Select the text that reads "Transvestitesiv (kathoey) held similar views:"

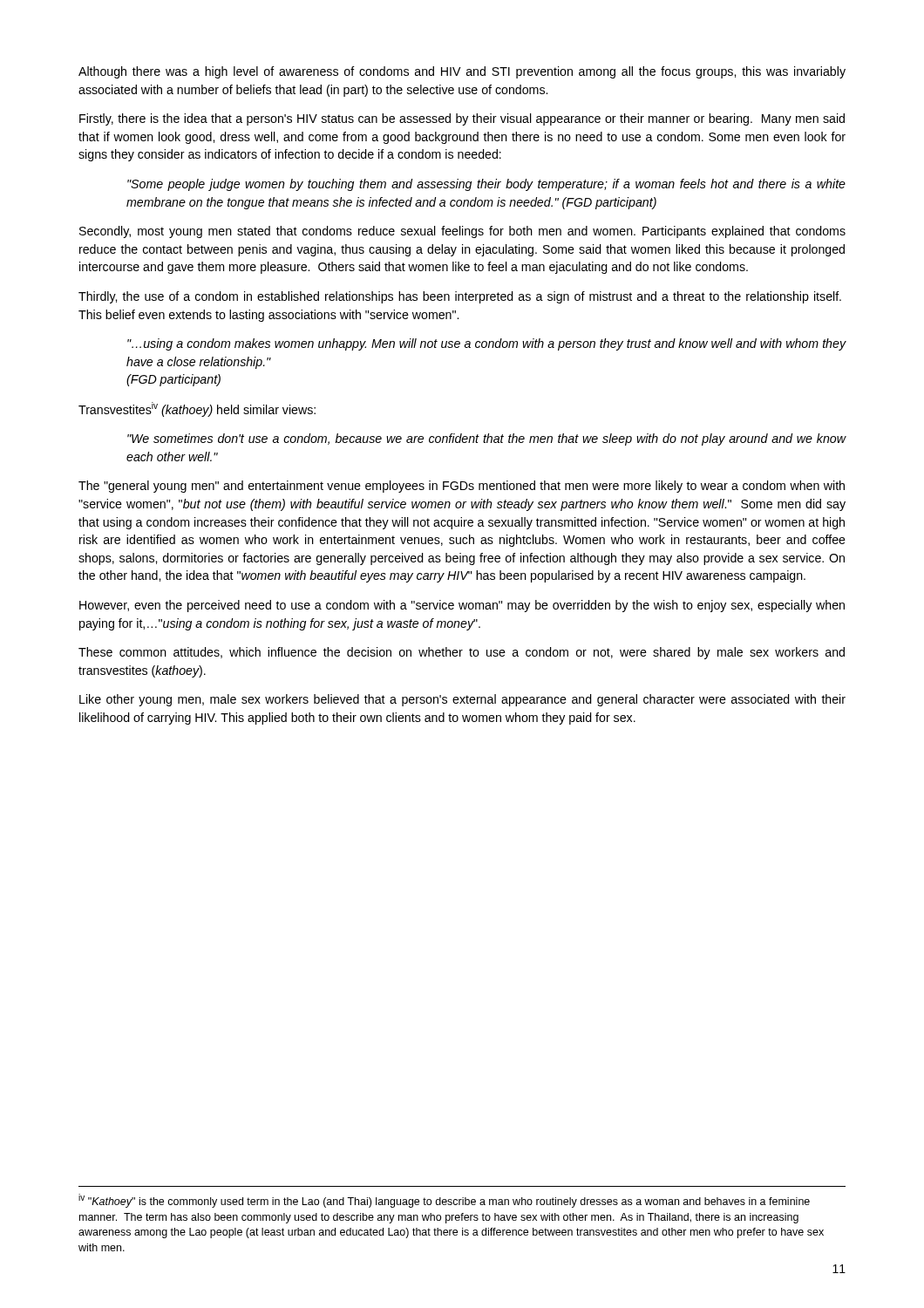click(x=198, y=409)
